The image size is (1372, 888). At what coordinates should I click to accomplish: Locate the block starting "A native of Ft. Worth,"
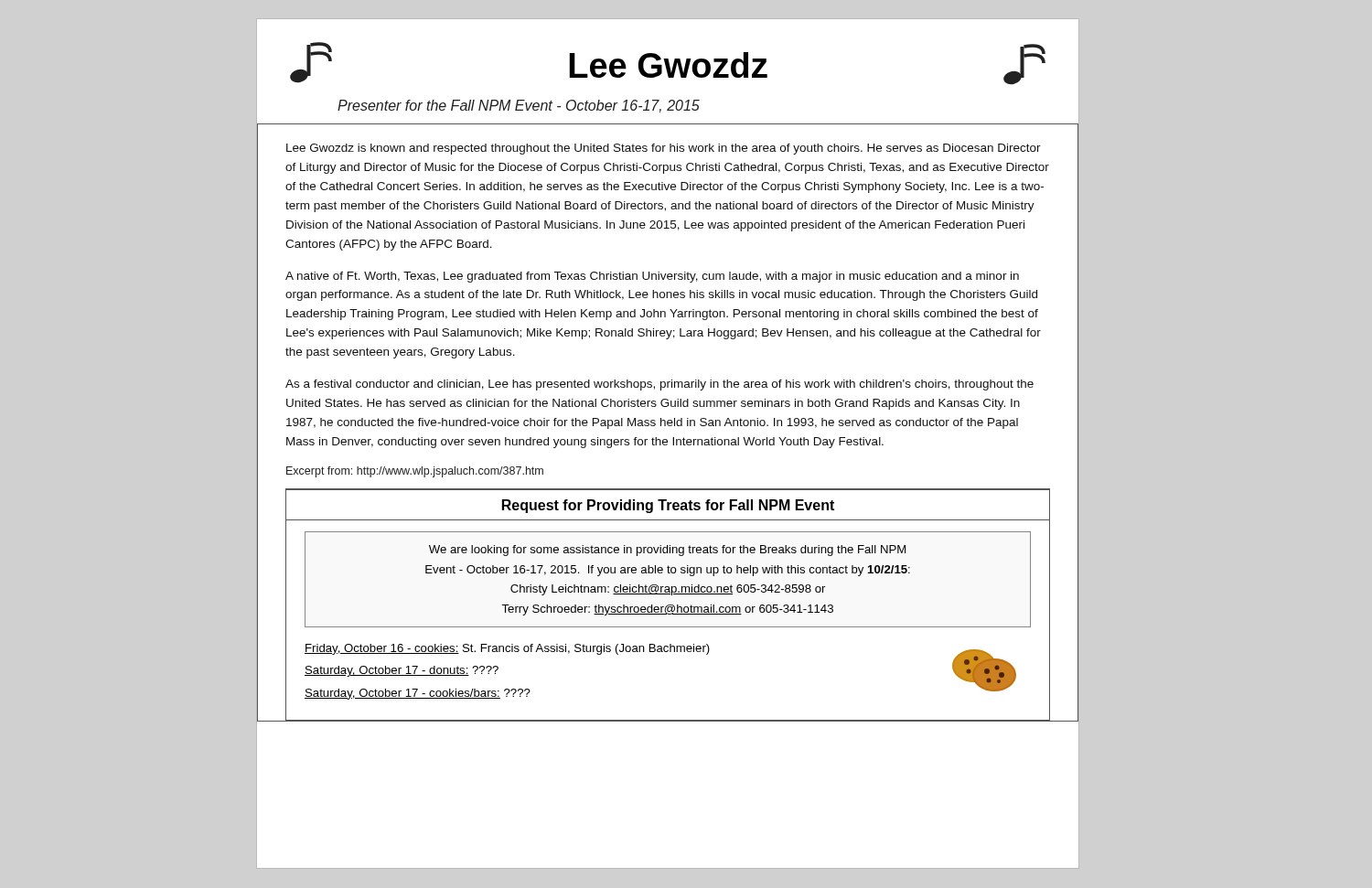(x=663, y=314)
